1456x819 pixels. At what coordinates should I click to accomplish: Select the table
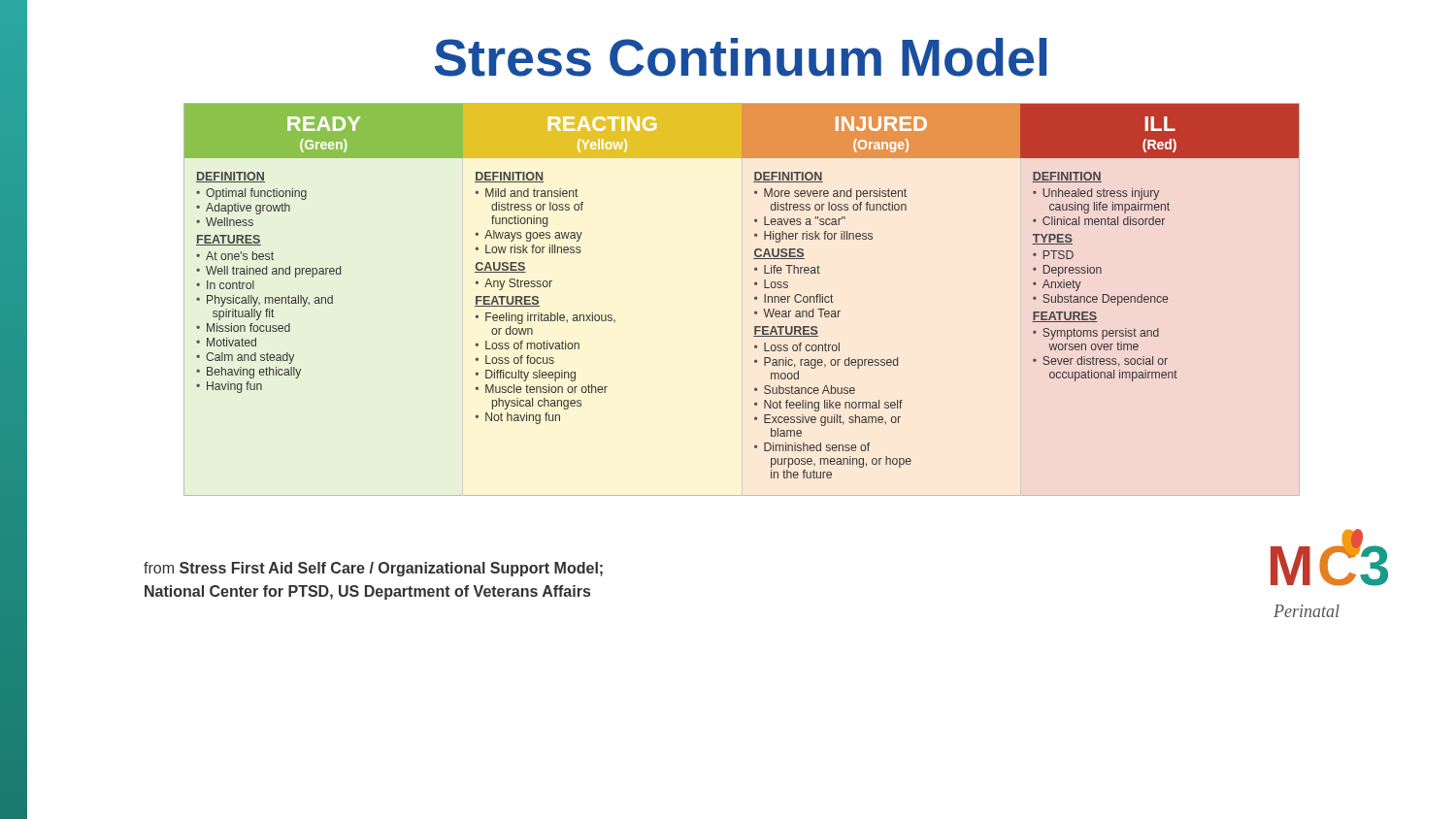coord(742,299)
